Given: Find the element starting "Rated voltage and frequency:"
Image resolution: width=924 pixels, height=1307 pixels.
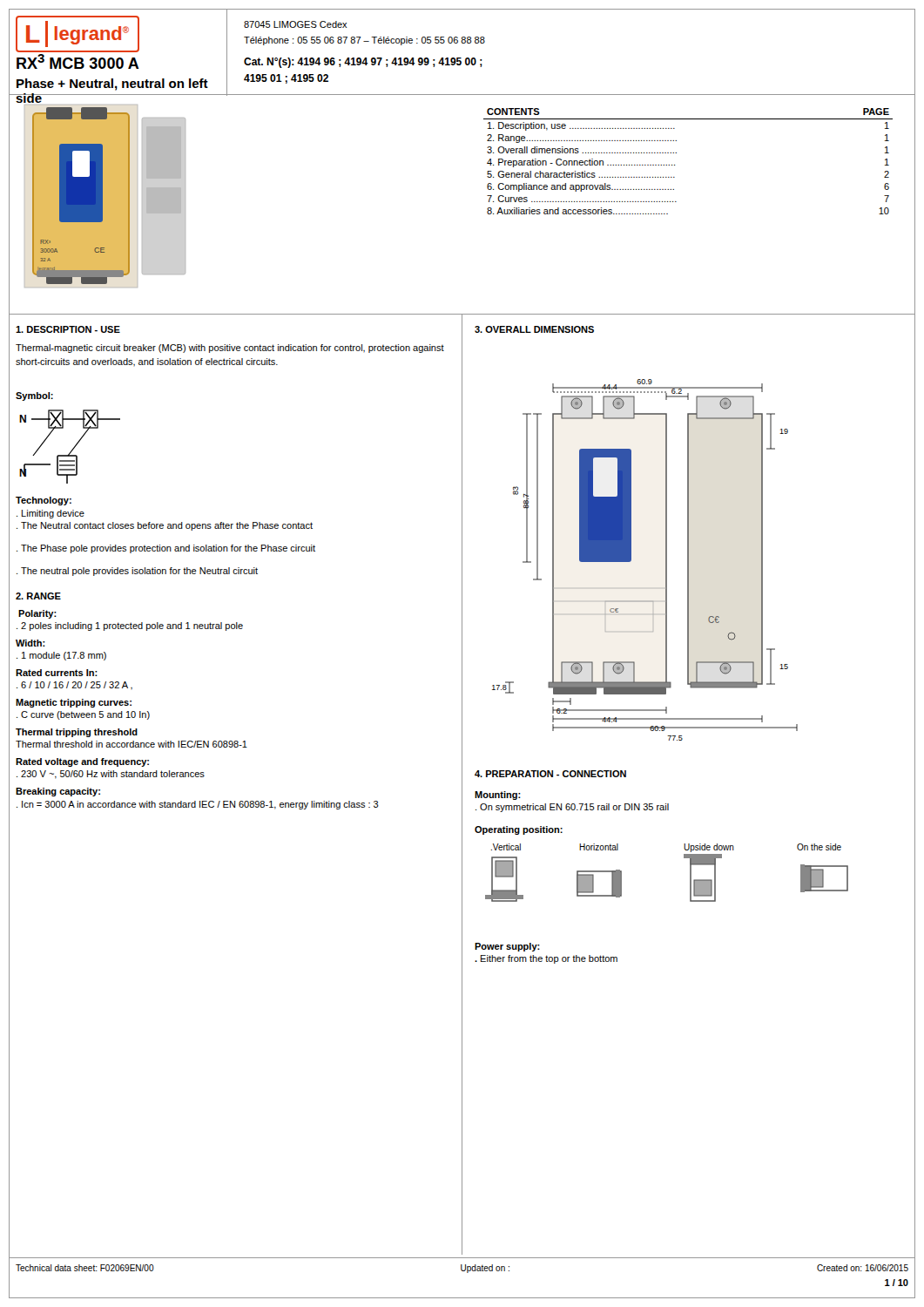Looking at the screenshot, I should [83, 762].
